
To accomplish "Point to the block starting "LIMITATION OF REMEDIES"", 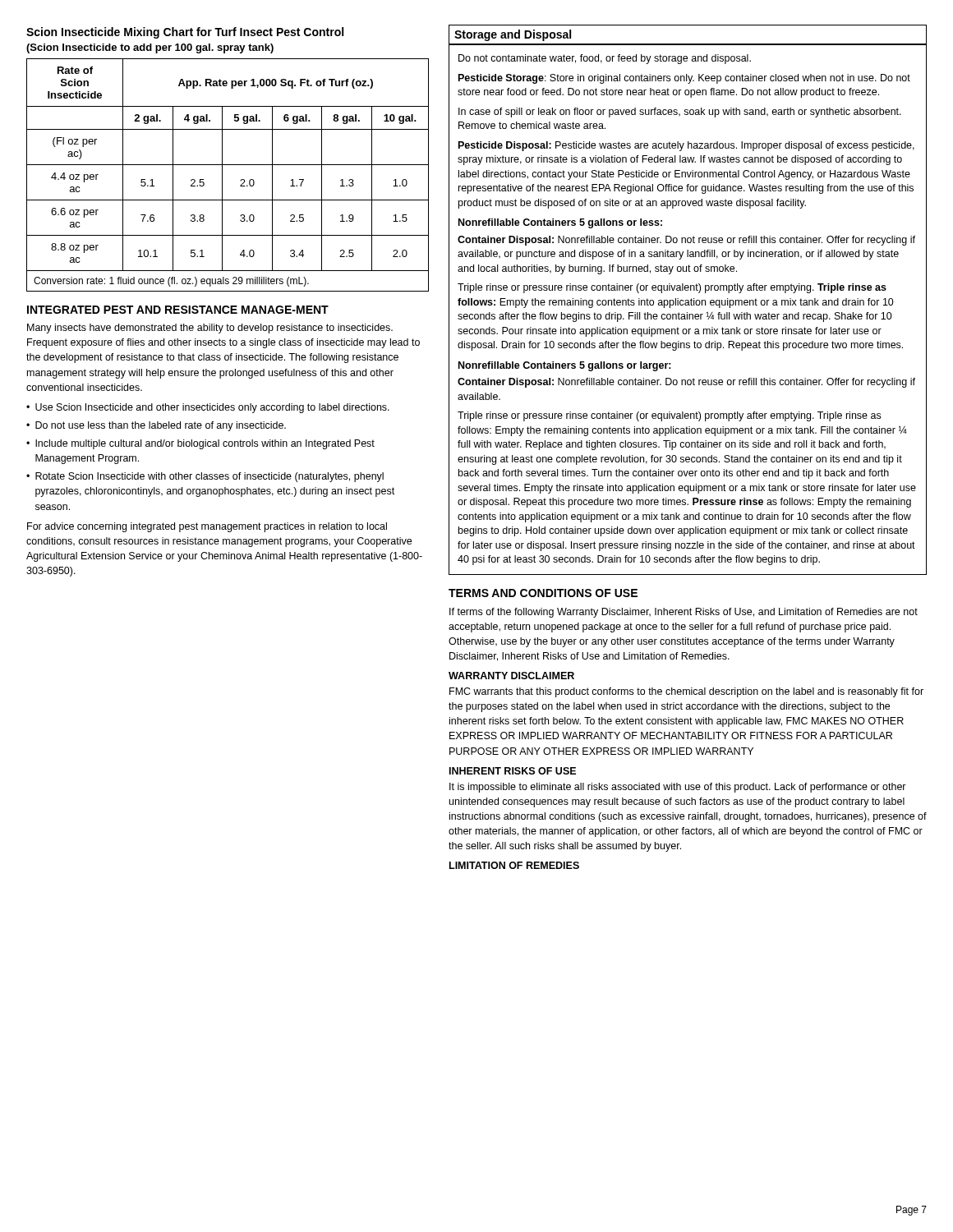I will pyautogui.click(x=514, y=866).
